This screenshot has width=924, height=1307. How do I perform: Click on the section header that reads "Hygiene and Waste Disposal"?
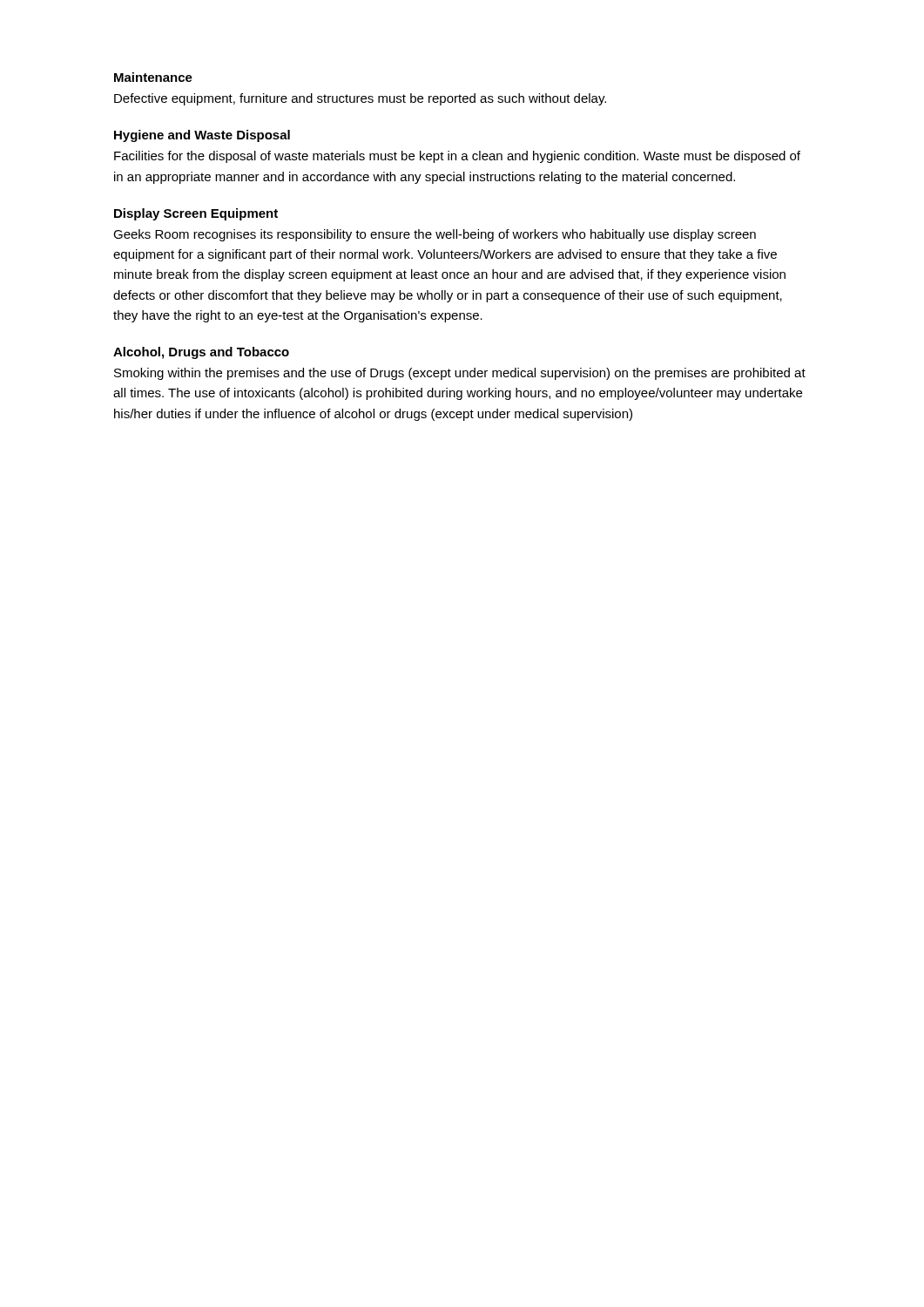tap(202, 135)
